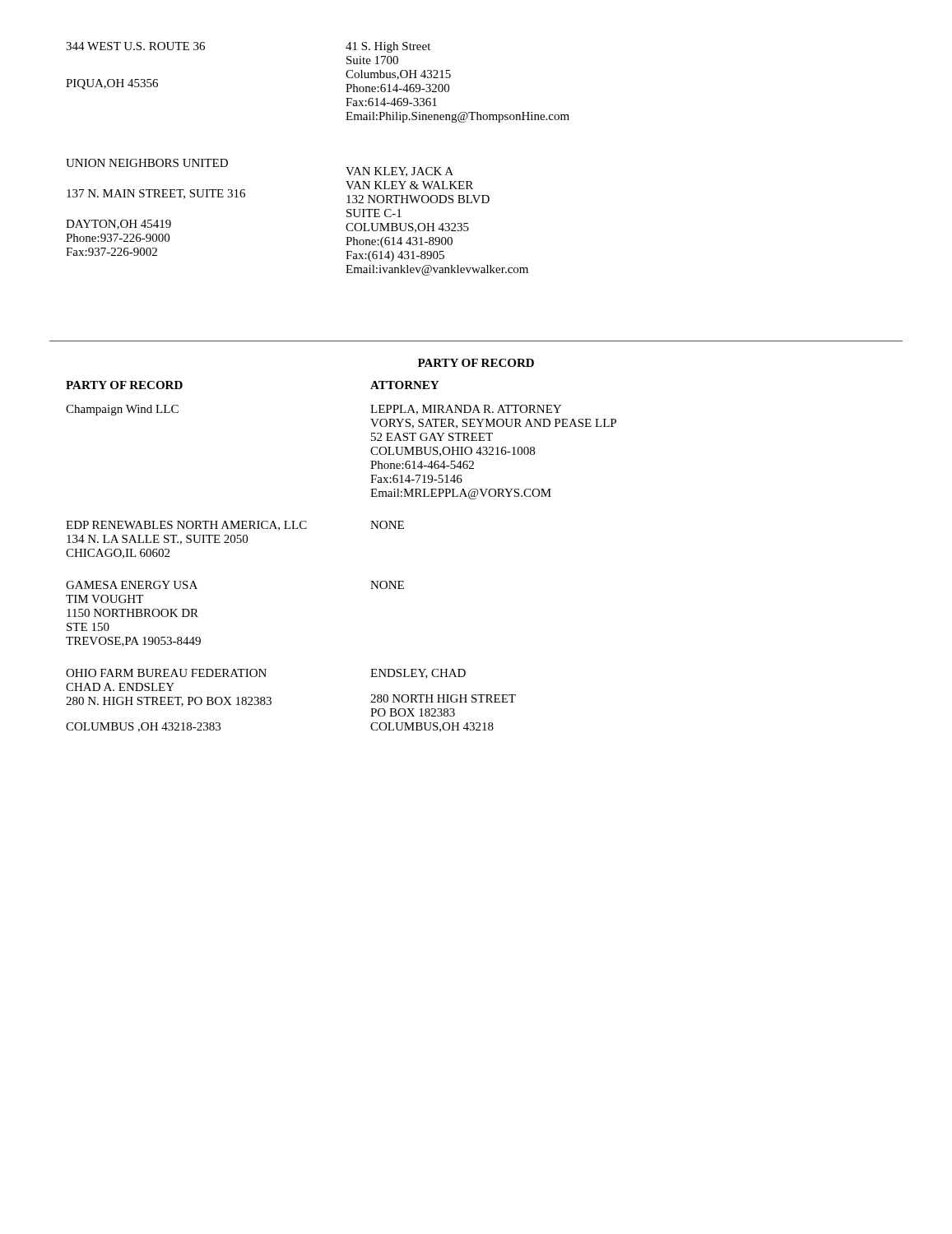Click on the text that reads "PIQUA,OH 45356"

[x=112, y=84]
